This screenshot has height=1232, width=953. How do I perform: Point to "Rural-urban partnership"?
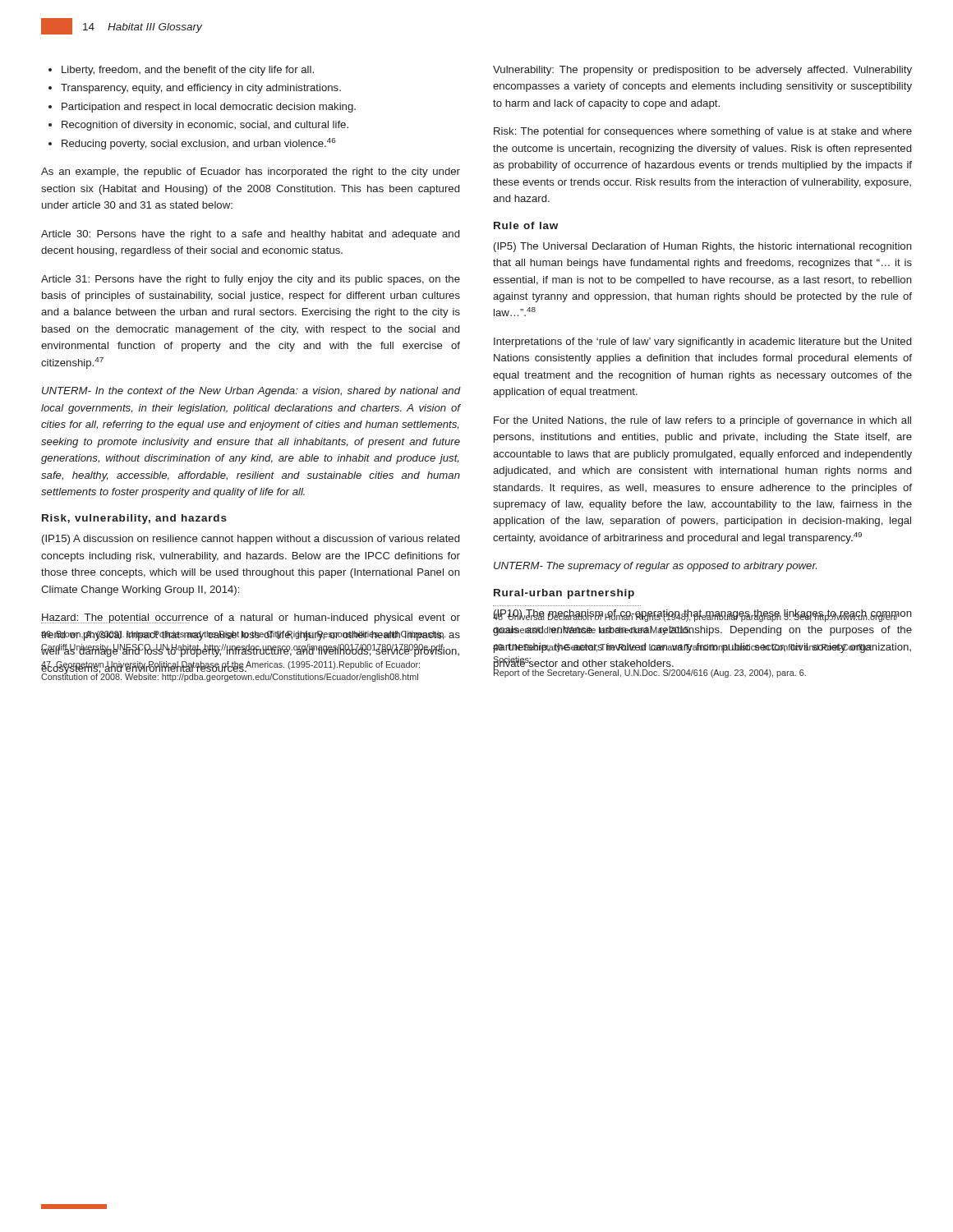(x=564, y=592)
